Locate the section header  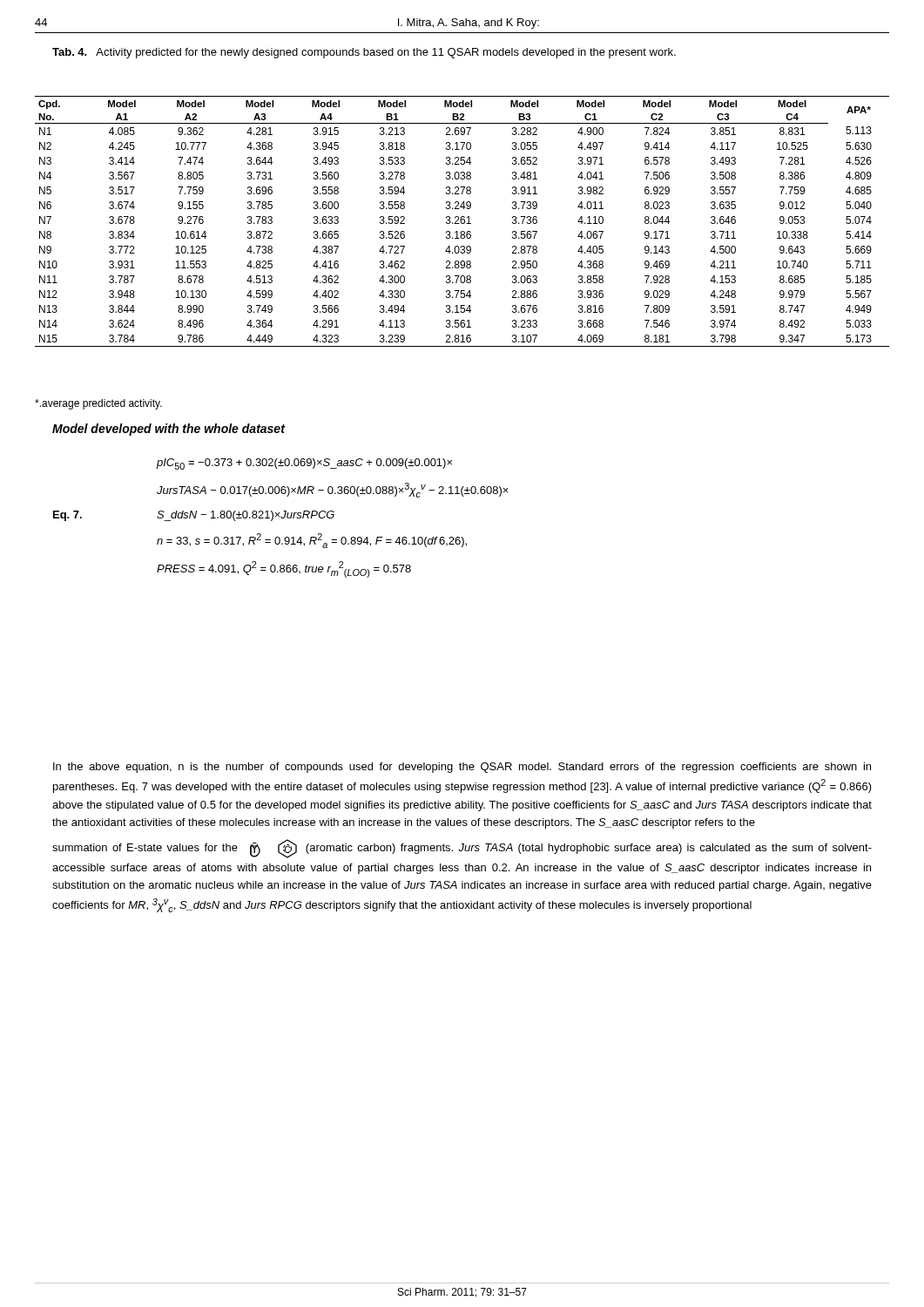click(168, 429)
